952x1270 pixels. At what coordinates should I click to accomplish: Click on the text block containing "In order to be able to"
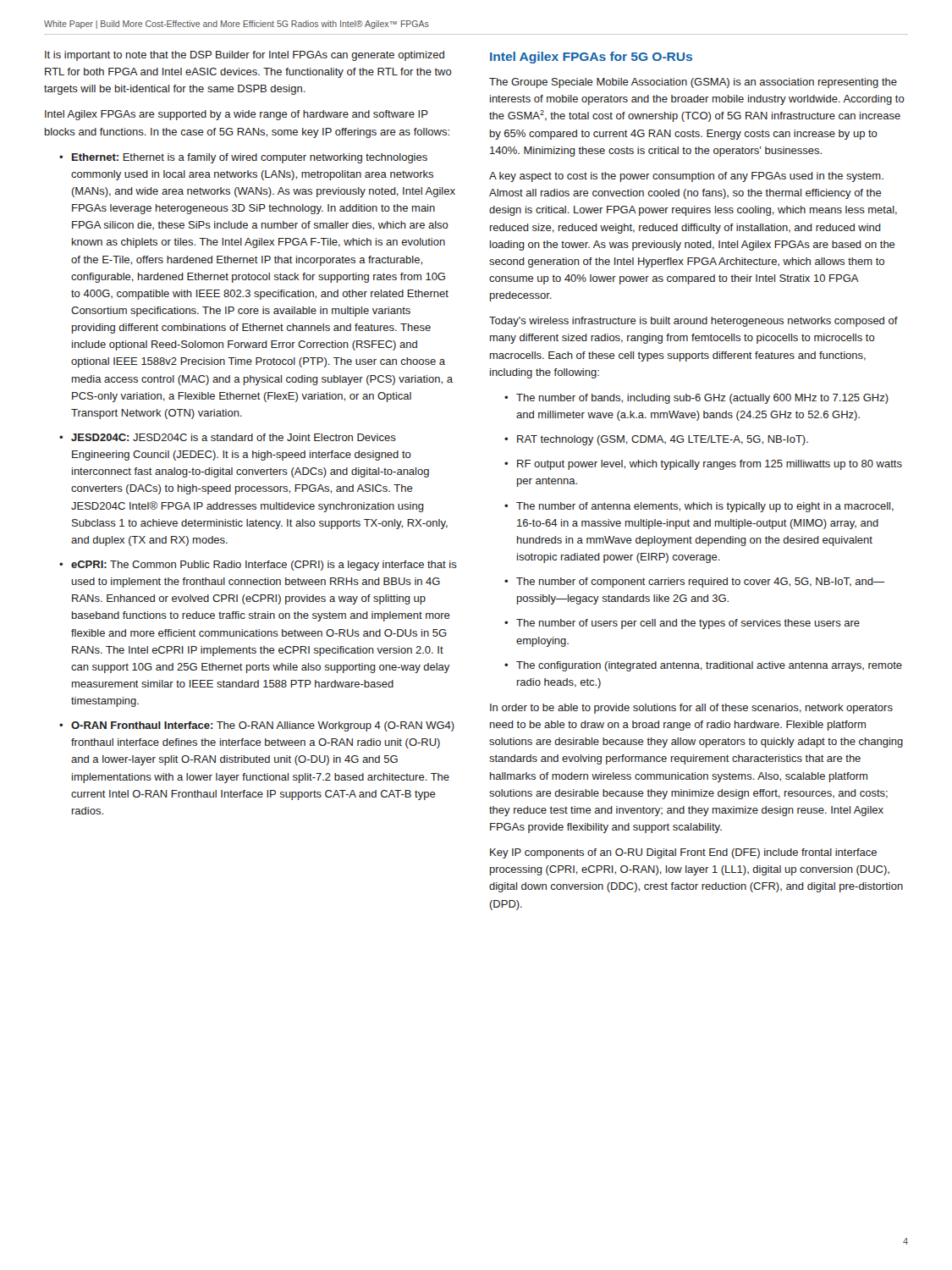point(696,767)
